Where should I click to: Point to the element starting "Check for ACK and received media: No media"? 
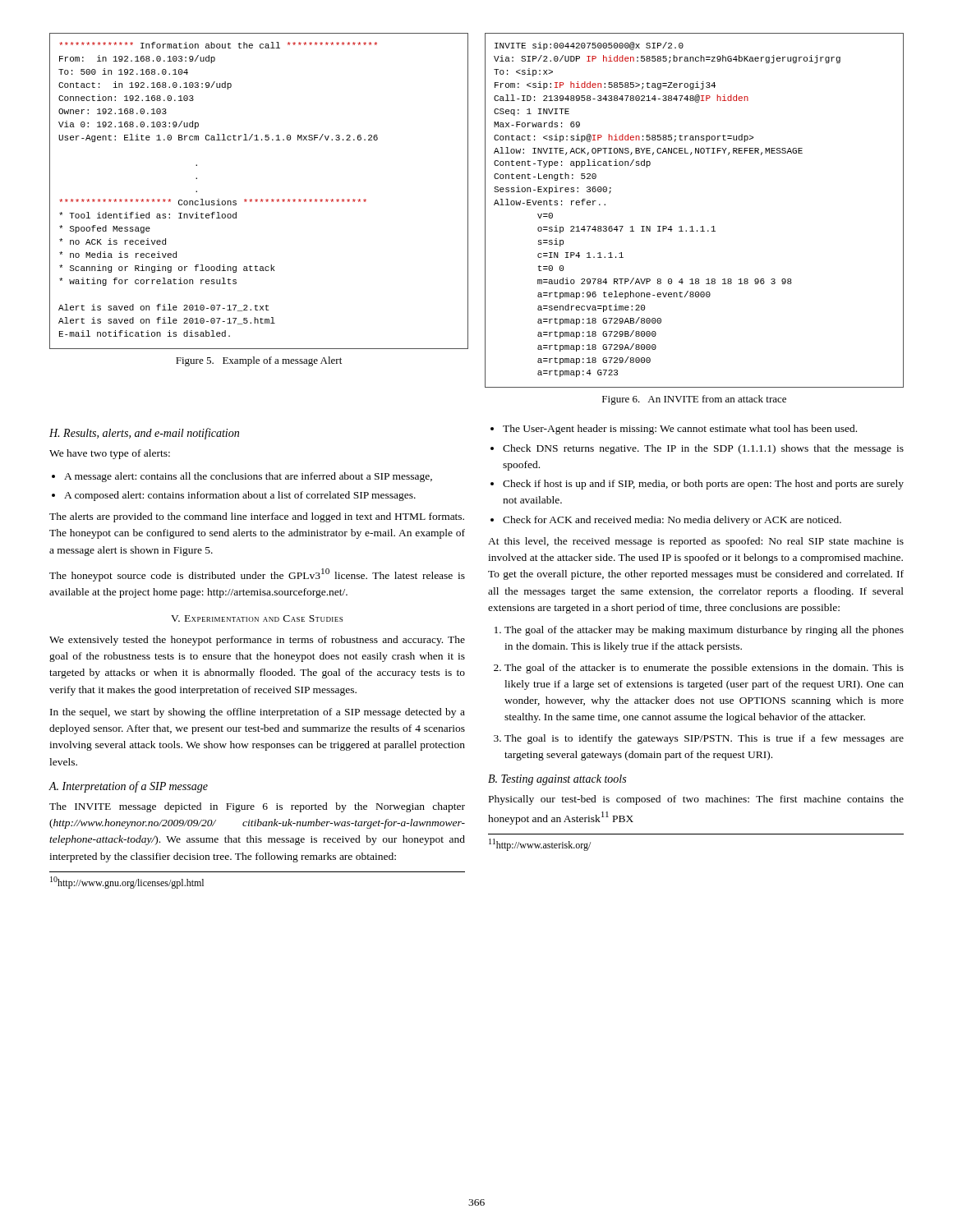point(672,519)
